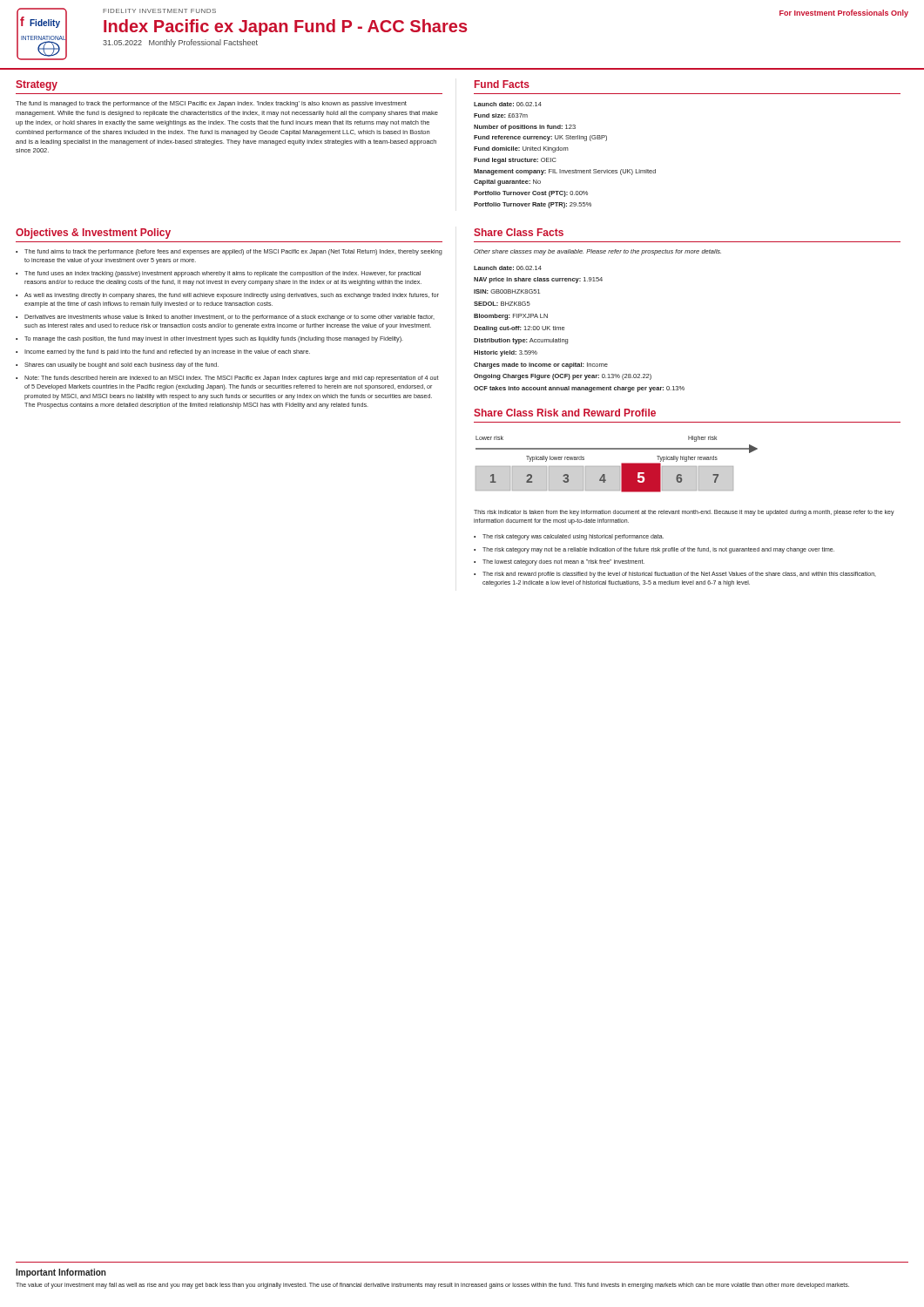This screenshot has height=1307, width=924.
Task: Locate the element starting "Shares can usually be bought and sold"
Action: click(122, 365)
